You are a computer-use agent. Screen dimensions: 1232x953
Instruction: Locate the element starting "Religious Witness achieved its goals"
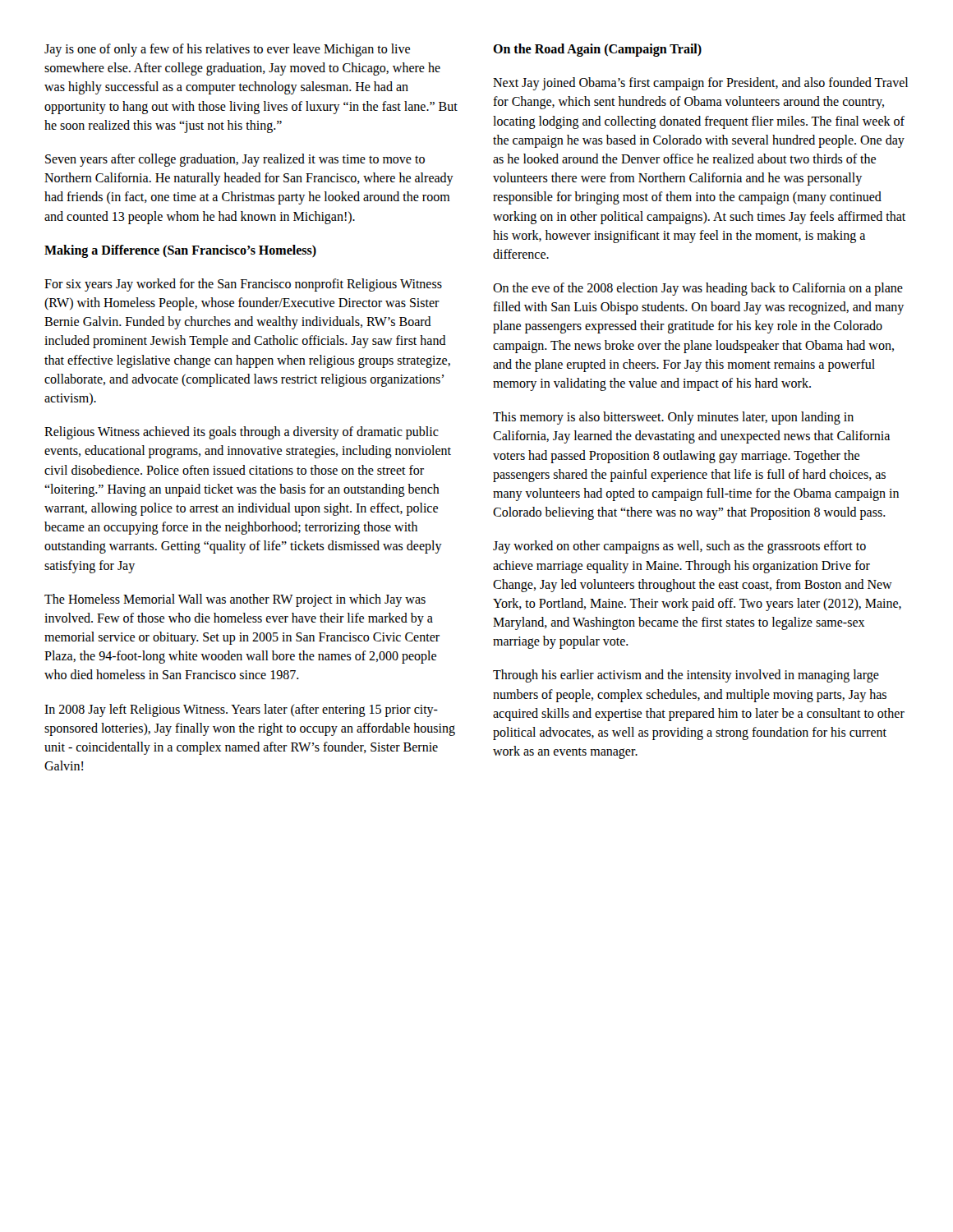252,499
